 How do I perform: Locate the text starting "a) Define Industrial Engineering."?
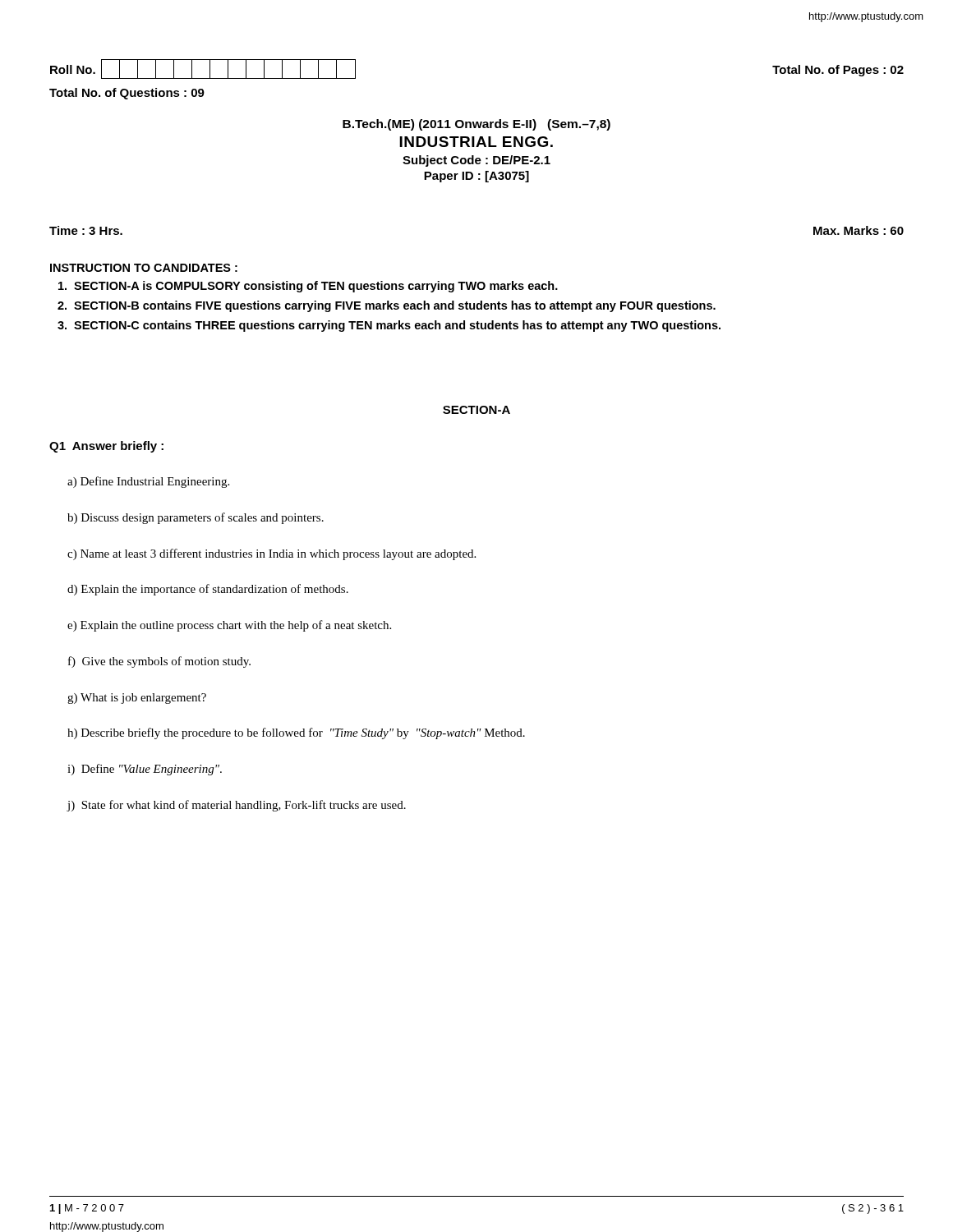click(149, 481)
